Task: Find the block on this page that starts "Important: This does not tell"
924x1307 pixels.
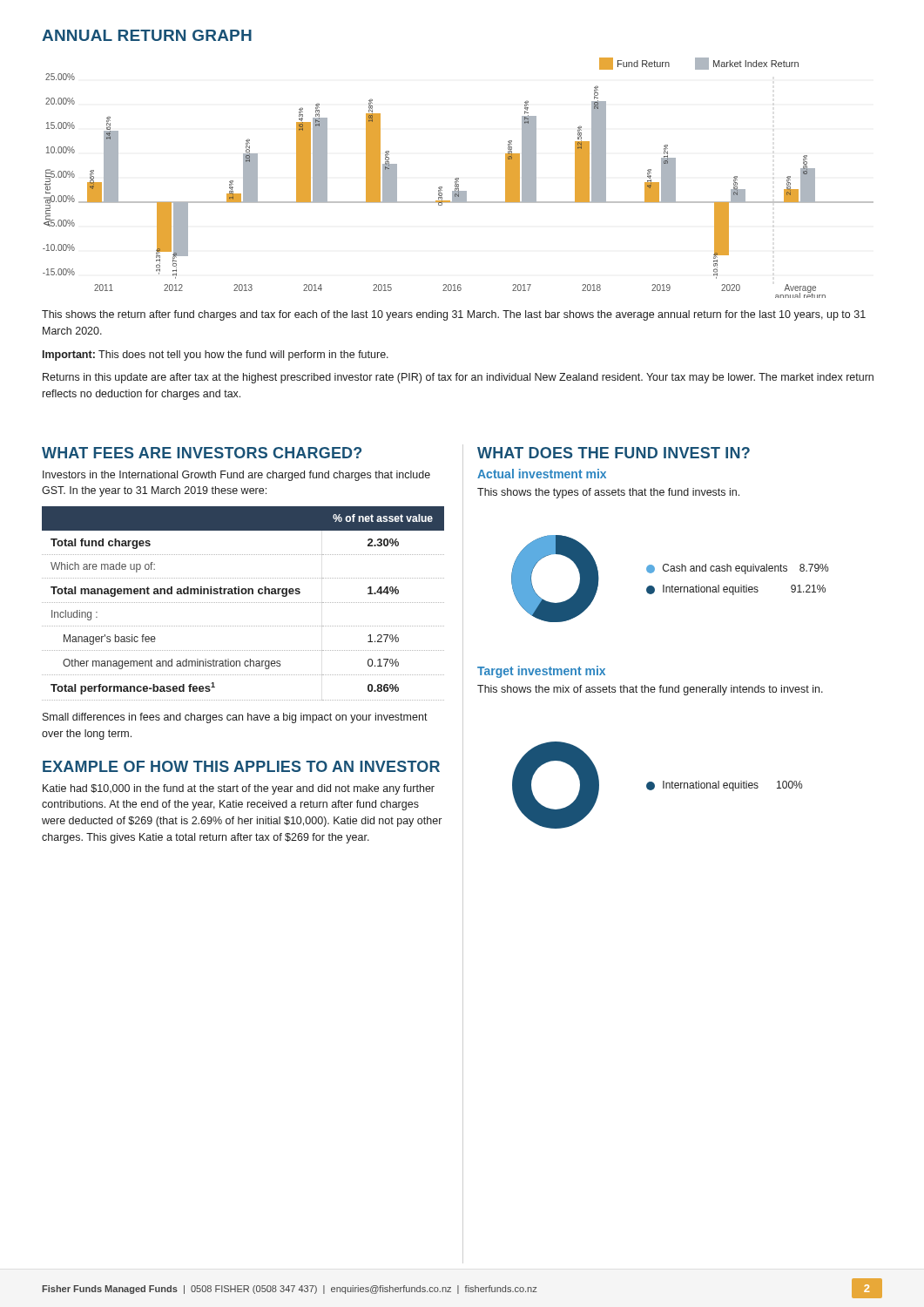Action: click(x=215, y=354)
